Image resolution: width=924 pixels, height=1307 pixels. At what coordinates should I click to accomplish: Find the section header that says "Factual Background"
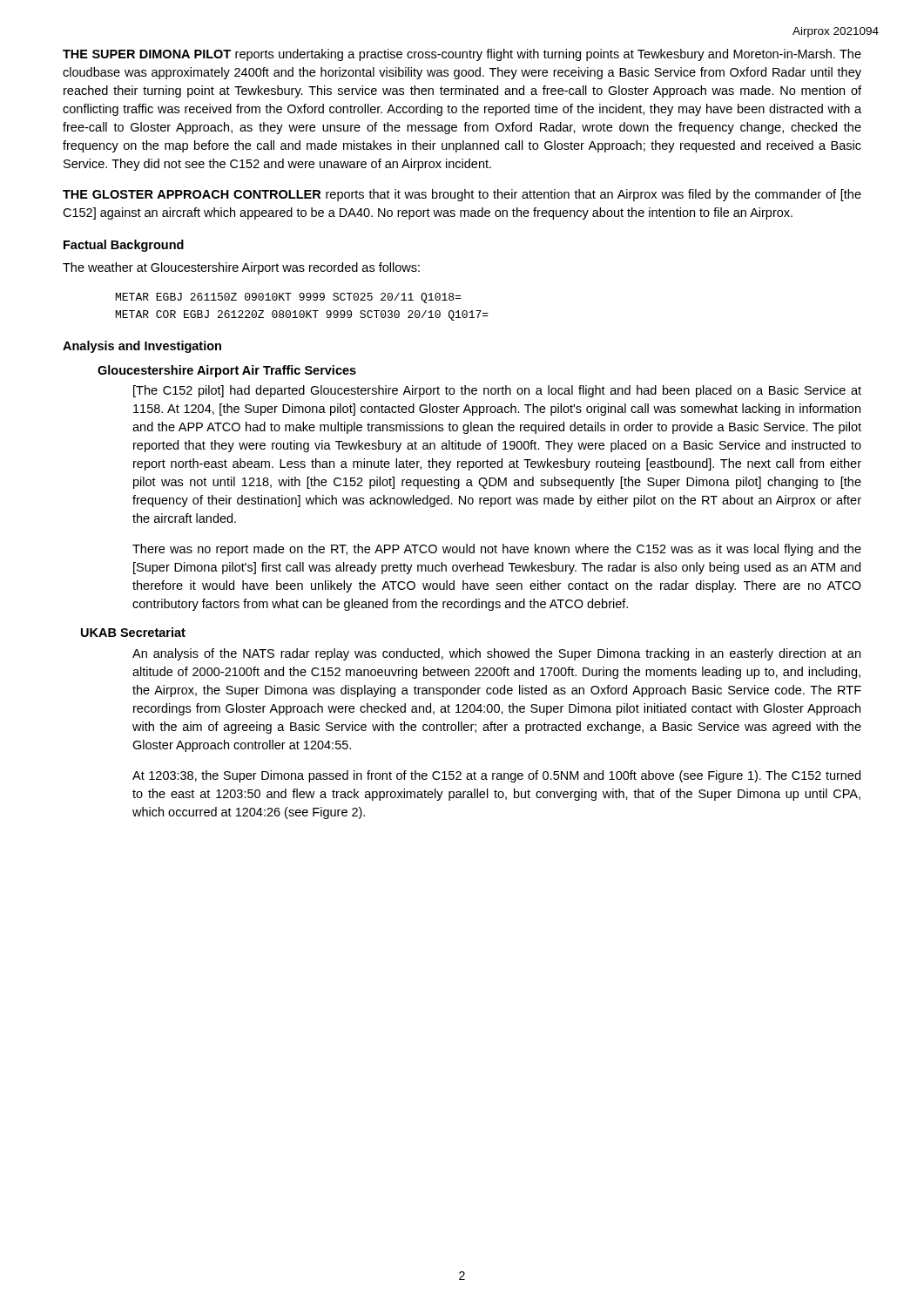[x=123, y=245]
